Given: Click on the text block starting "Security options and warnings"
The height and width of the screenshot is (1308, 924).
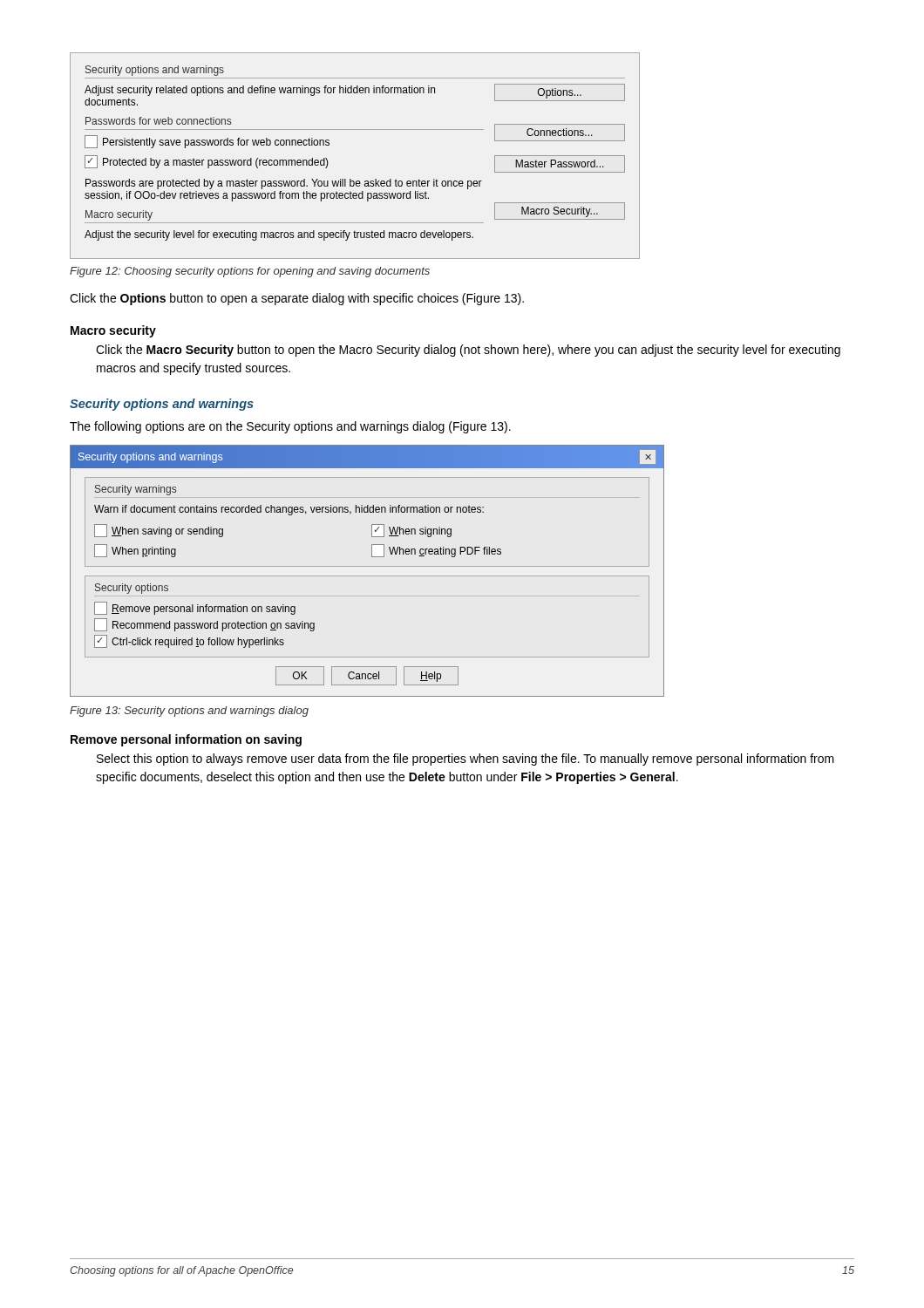Looking at the screenshot, I should (162, 404).
